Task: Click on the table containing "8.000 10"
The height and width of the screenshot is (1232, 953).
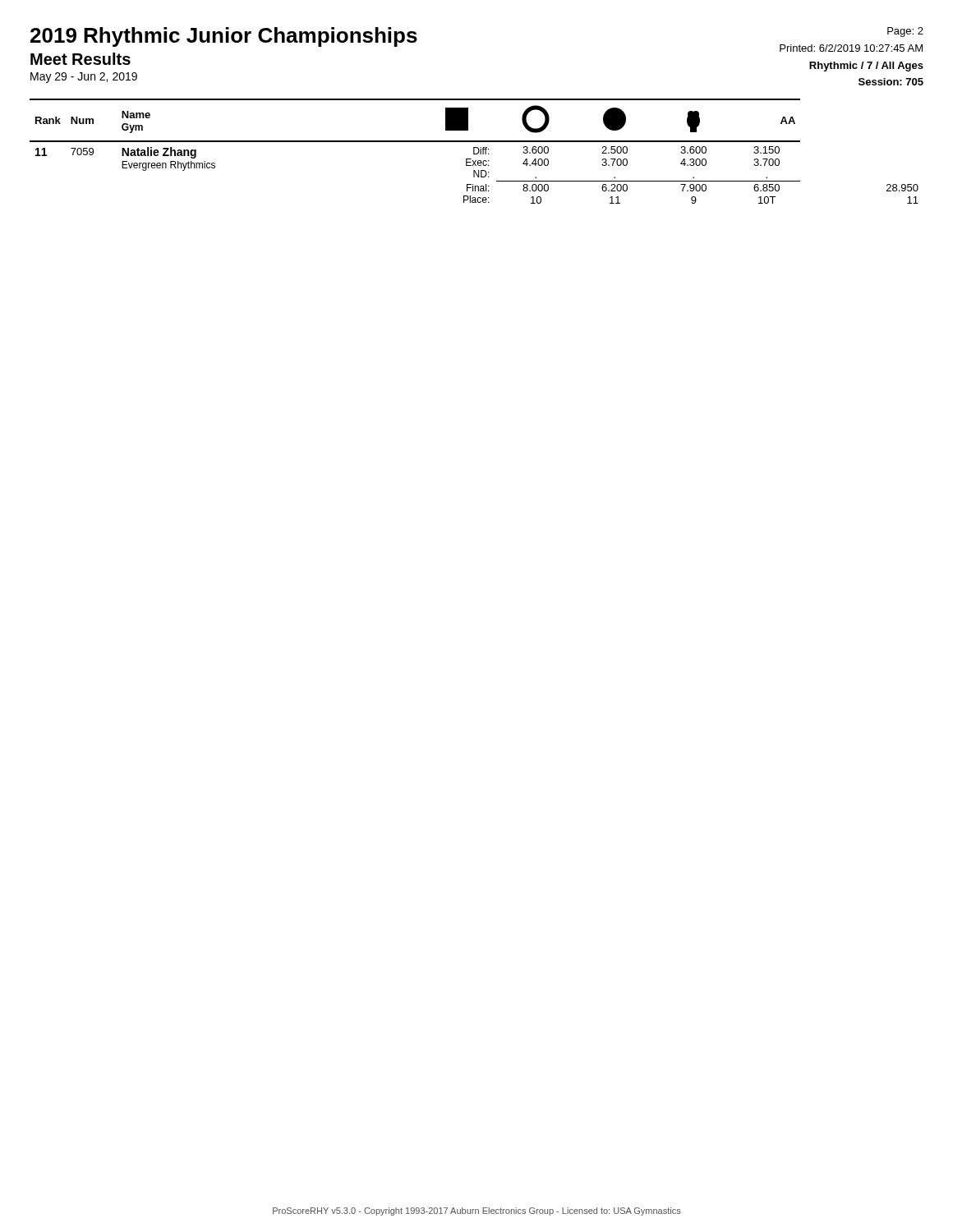Action: pos(476,152)
